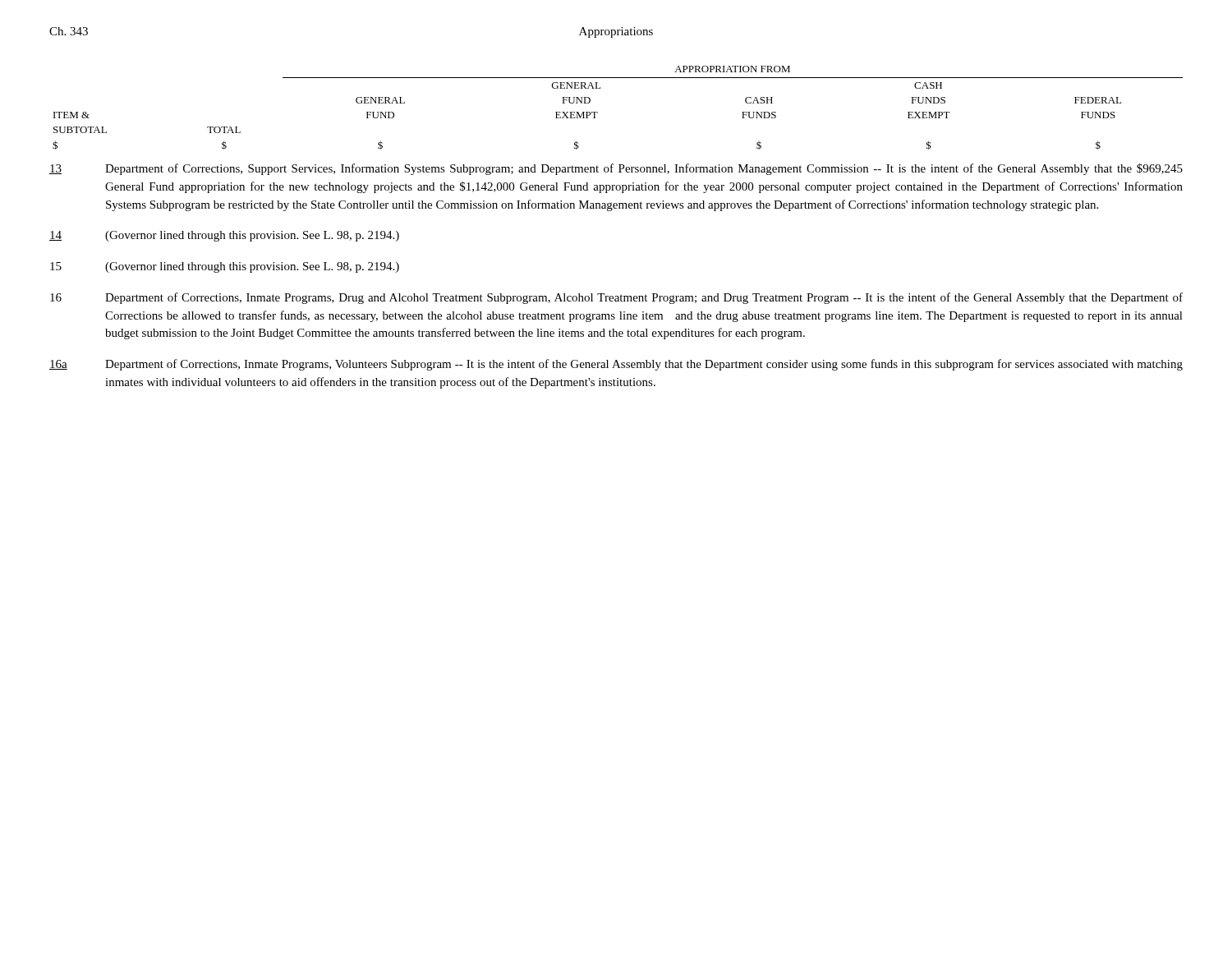Click on the footnote that says "15 (Governor lined"
The height and width of the screenshot is (953, 1232).
[x=224, y=267]
